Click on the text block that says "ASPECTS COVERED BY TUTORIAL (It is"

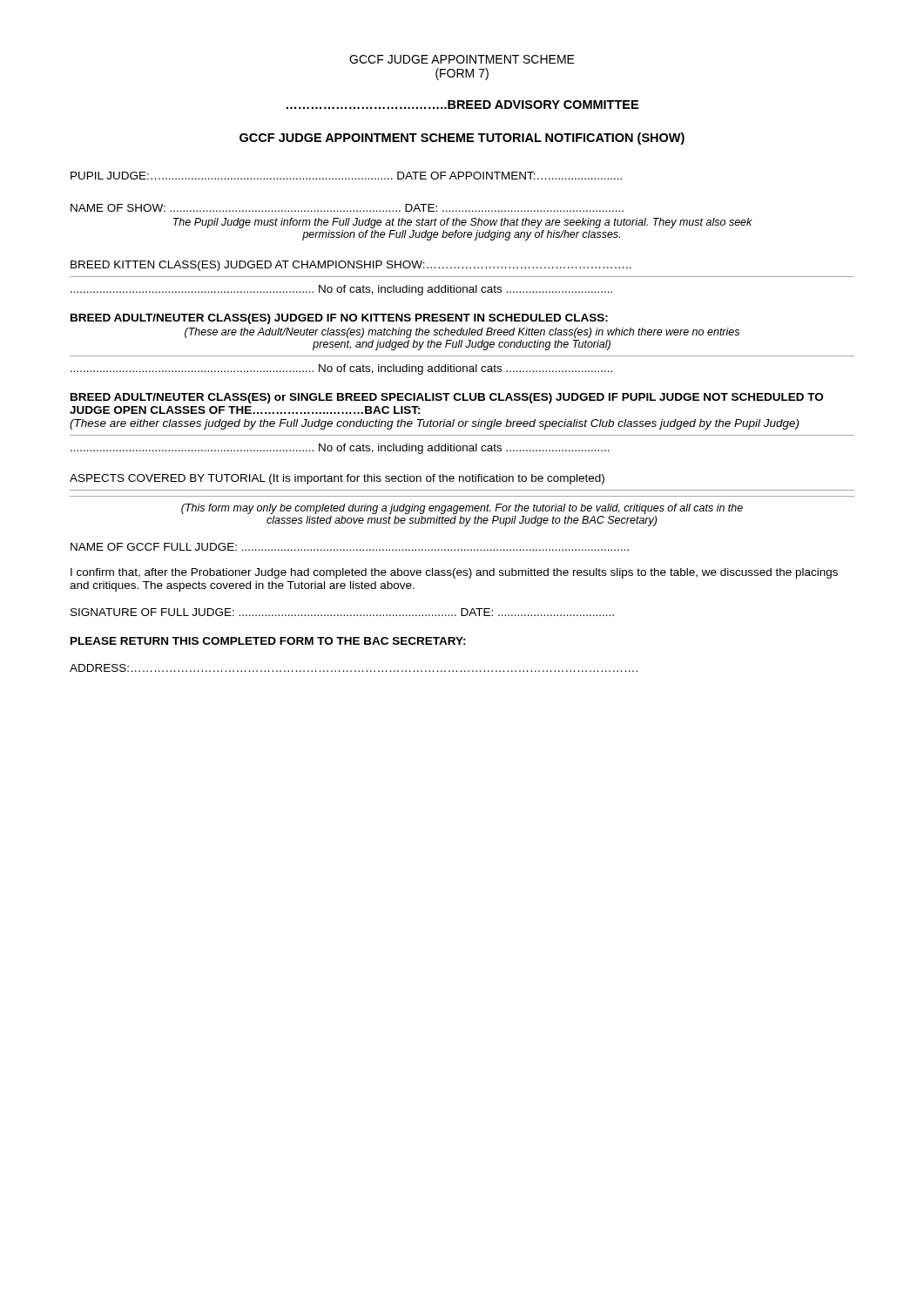[x=337, y=478]
